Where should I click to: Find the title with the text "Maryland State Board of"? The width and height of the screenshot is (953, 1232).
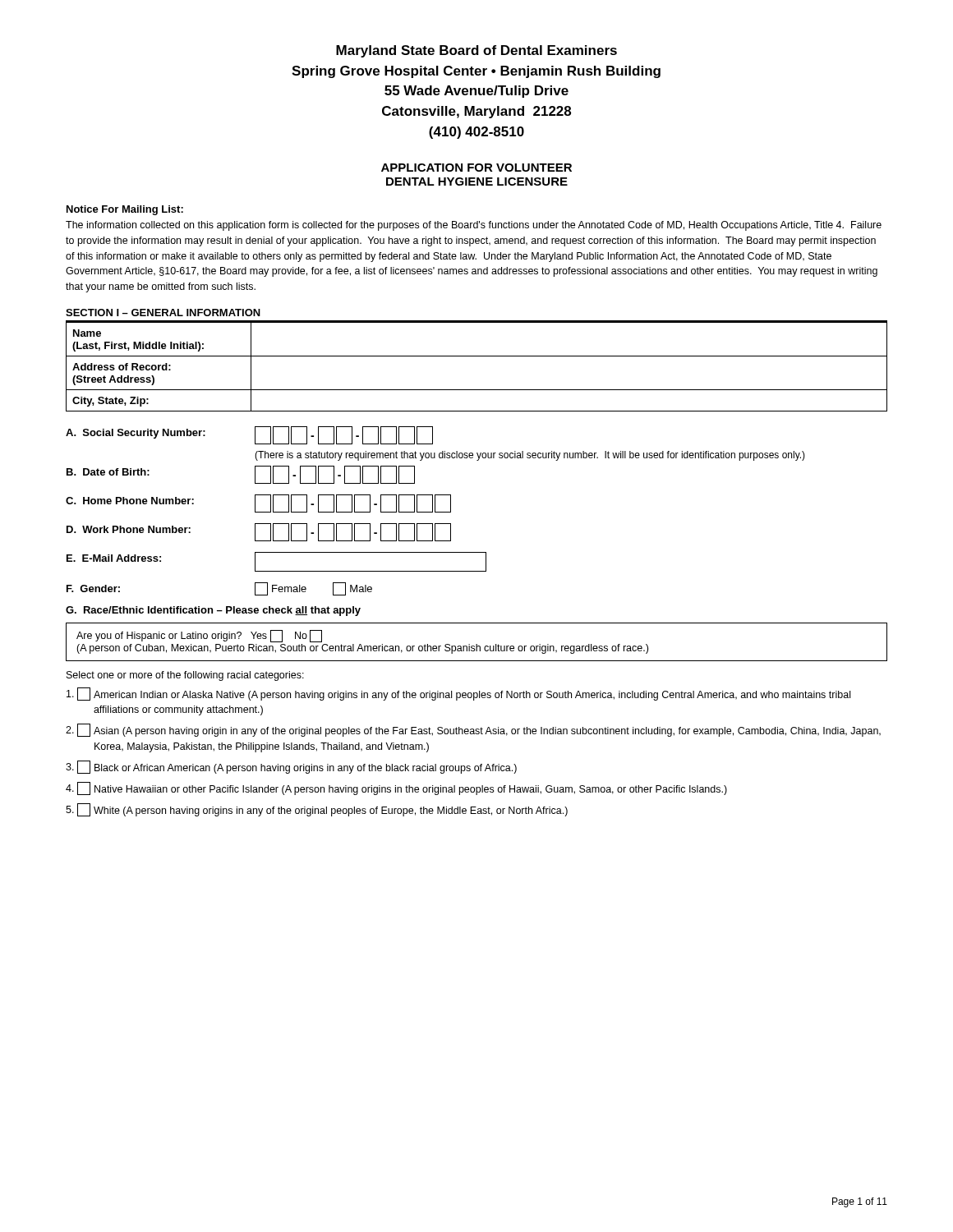tap(476, 92)
